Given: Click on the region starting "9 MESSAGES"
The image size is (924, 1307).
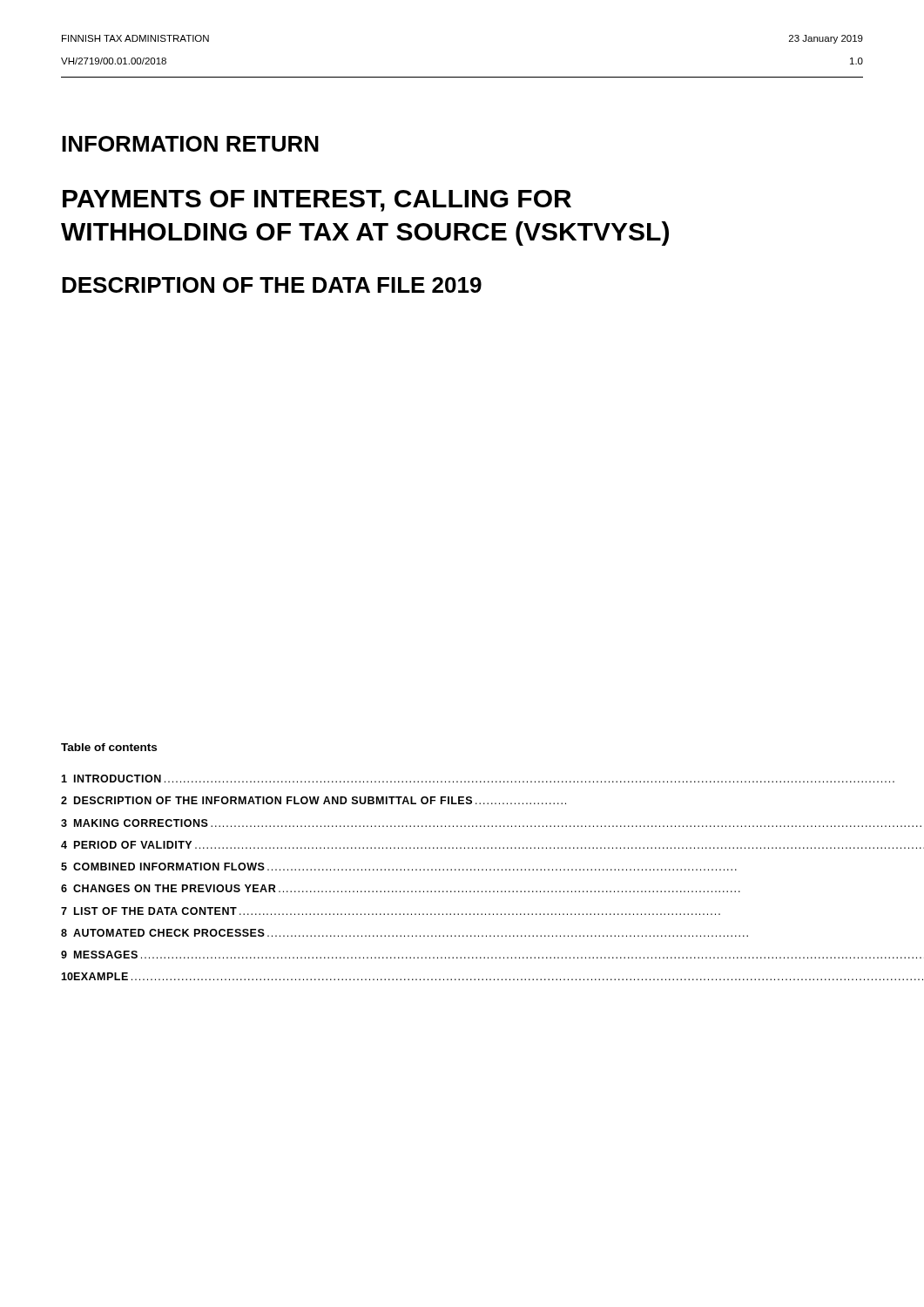Looking at the screenshot, I should tap(492, 955).
